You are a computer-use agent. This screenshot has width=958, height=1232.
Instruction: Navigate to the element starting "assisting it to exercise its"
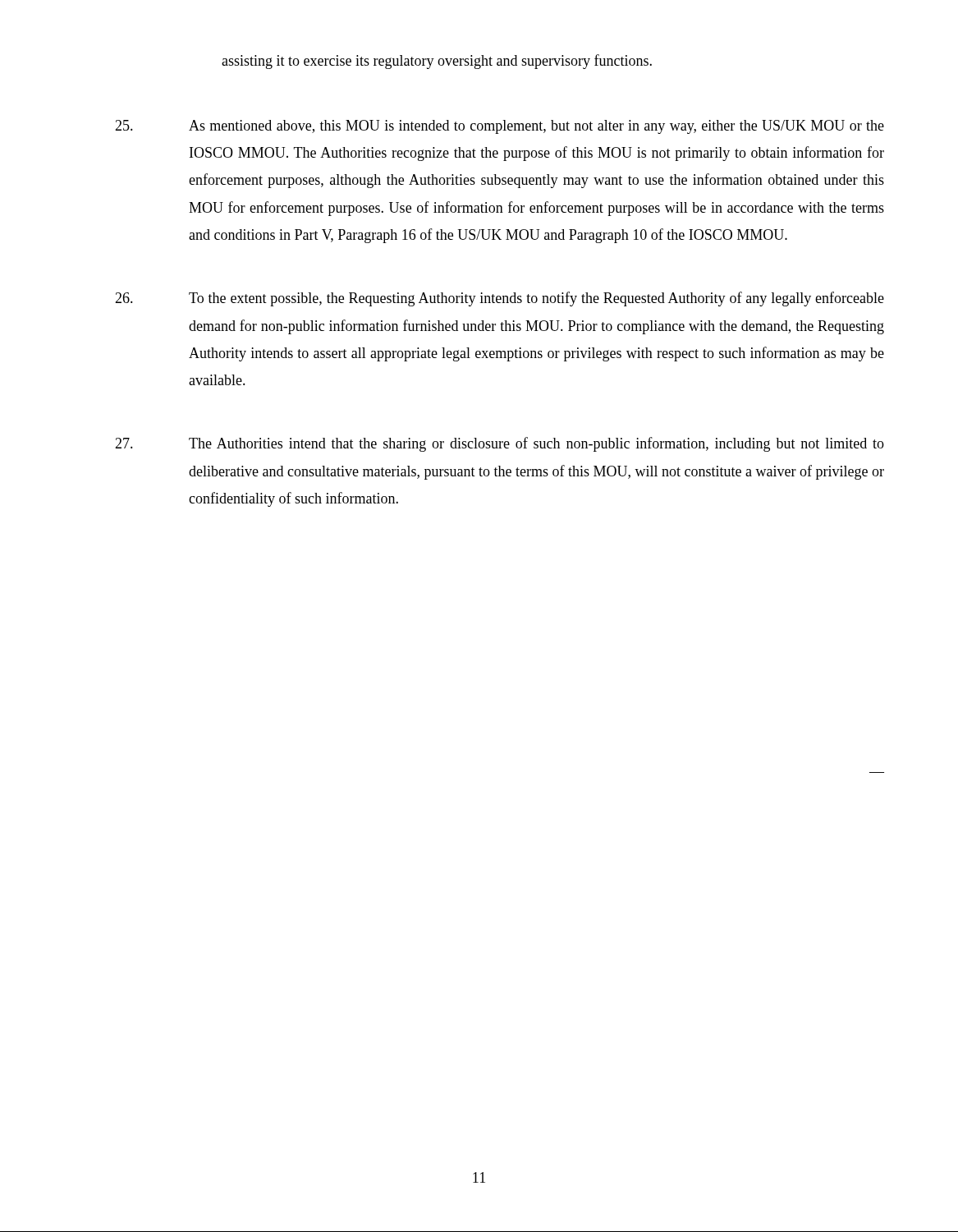point(437,61)
